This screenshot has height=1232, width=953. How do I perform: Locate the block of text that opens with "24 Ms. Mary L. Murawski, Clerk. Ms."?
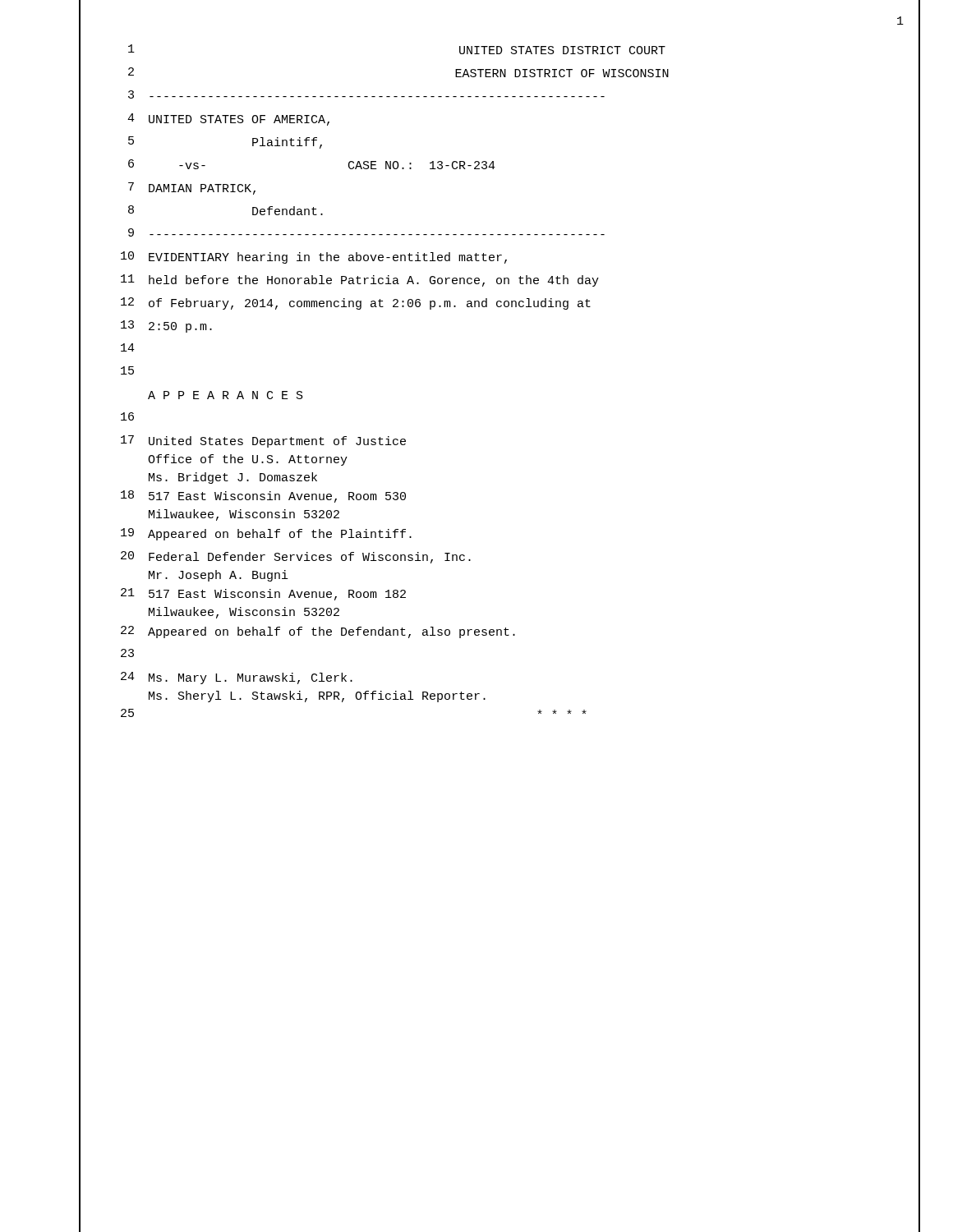[x=237, y=678]
